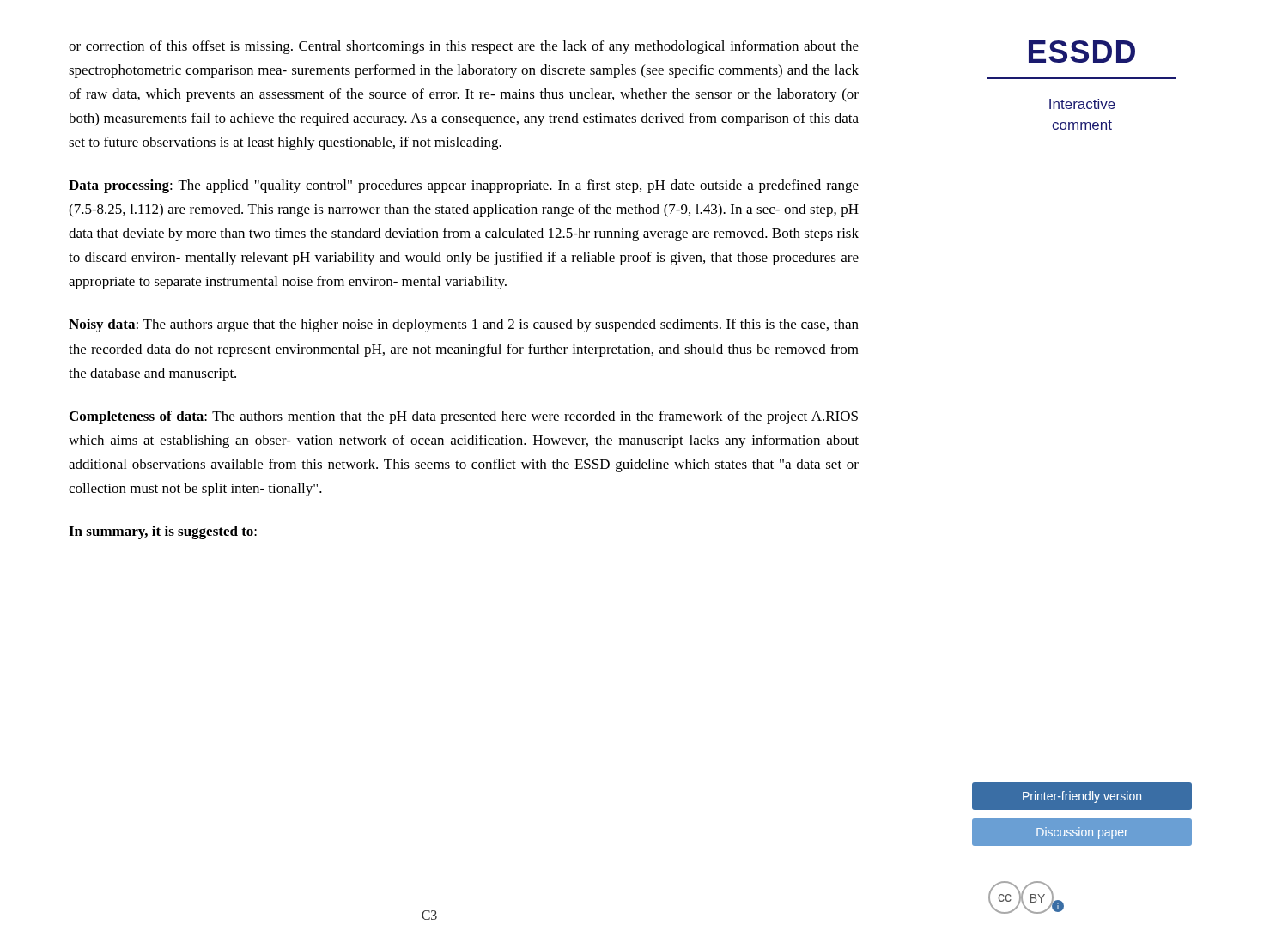Find "Printer-friendly version" on this page
The image size is (1288, 949).
[x=1082, y=796]
